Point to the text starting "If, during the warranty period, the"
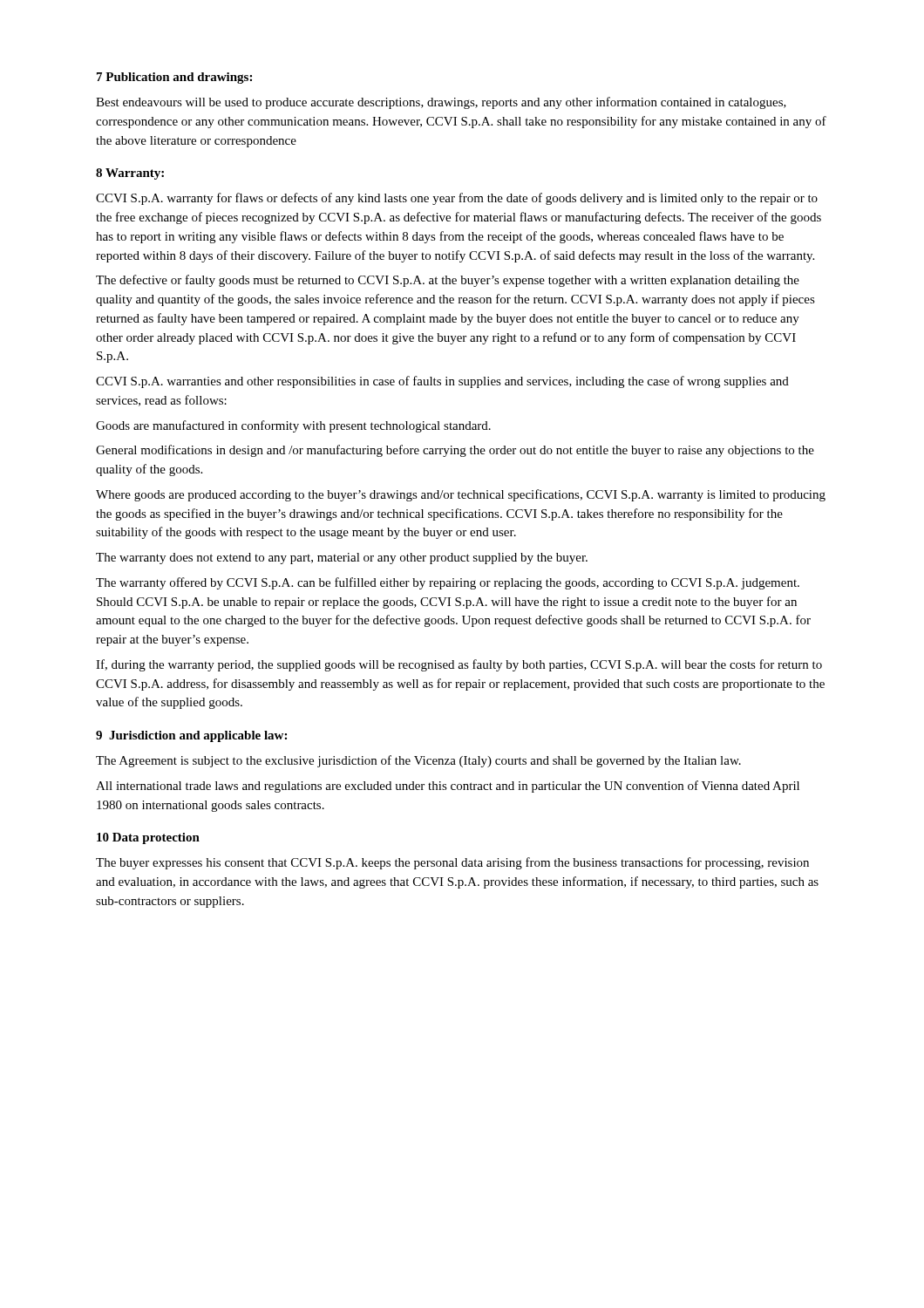 point(460,683)
